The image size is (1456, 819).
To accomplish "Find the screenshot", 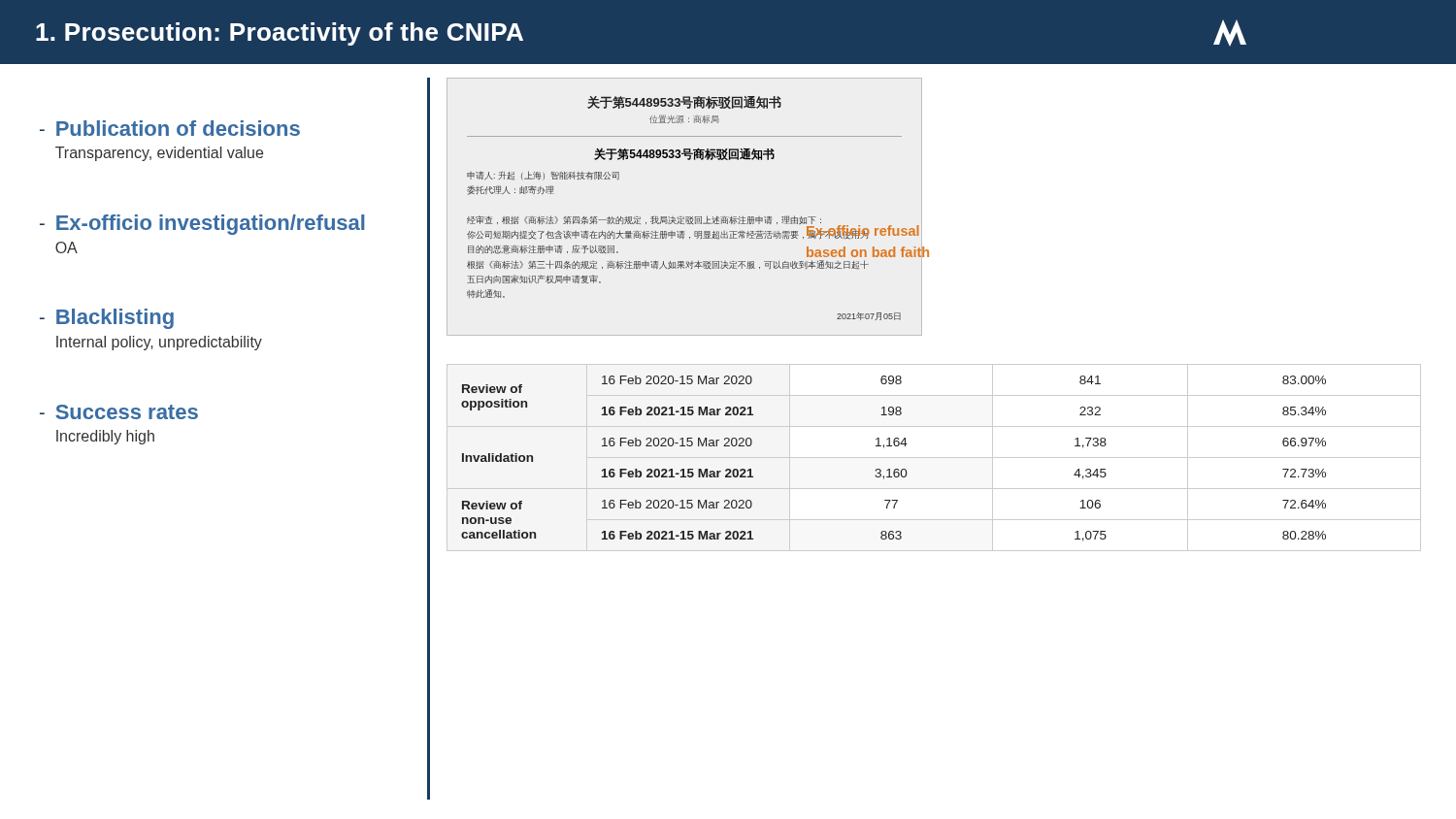I will [684, 207].
